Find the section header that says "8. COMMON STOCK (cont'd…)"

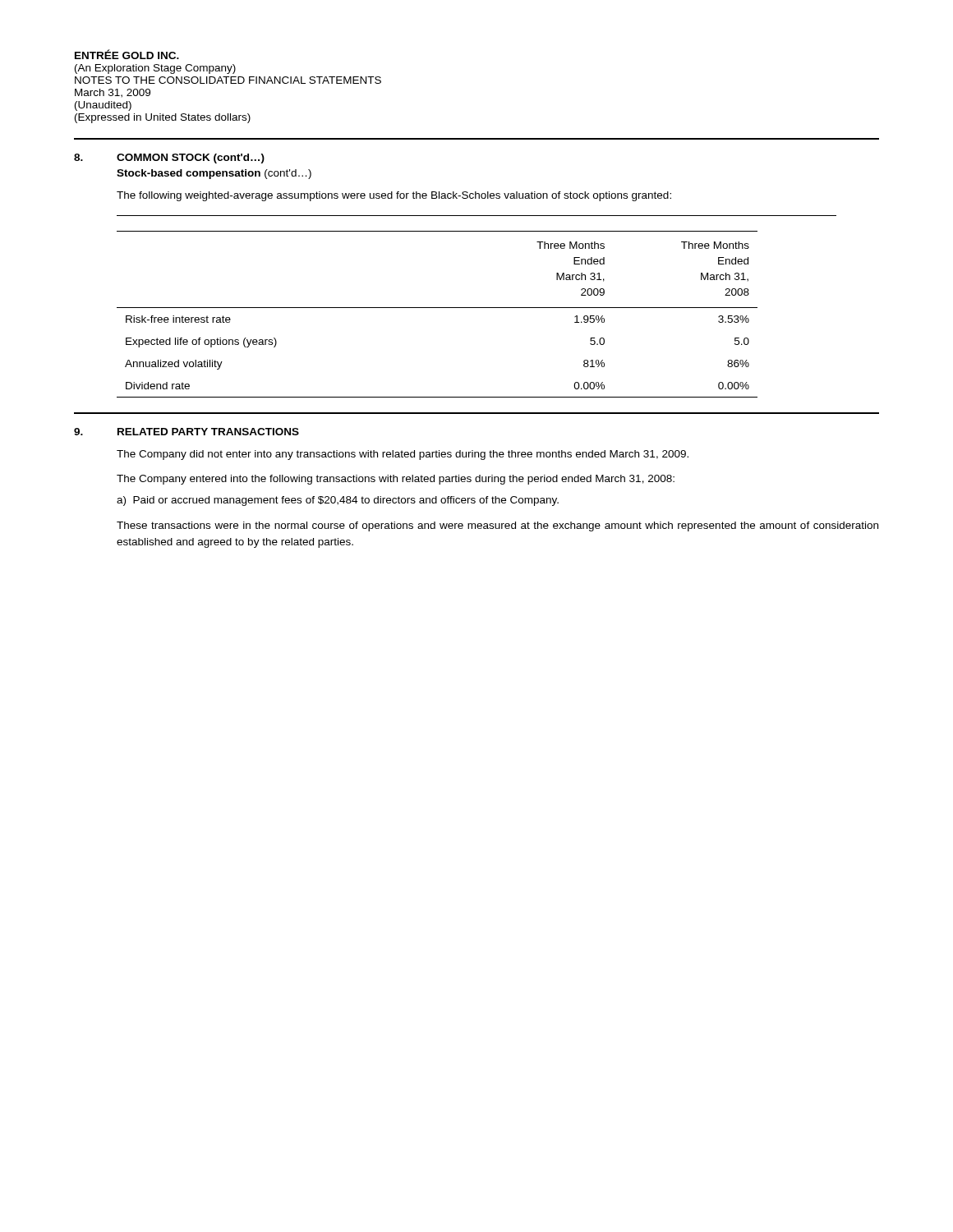[169, 157]
